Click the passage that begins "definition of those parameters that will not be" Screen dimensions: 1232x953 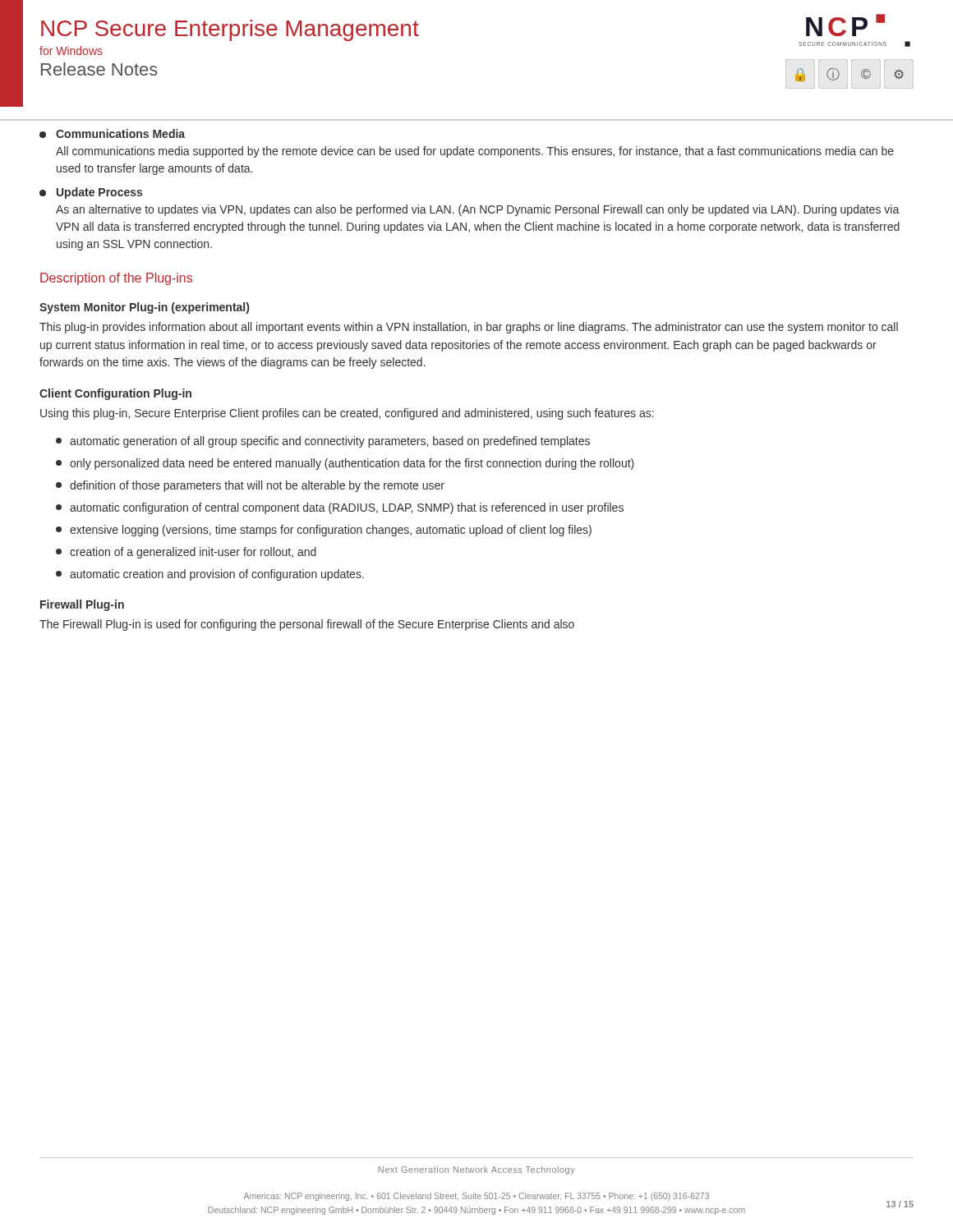point(250,486)
